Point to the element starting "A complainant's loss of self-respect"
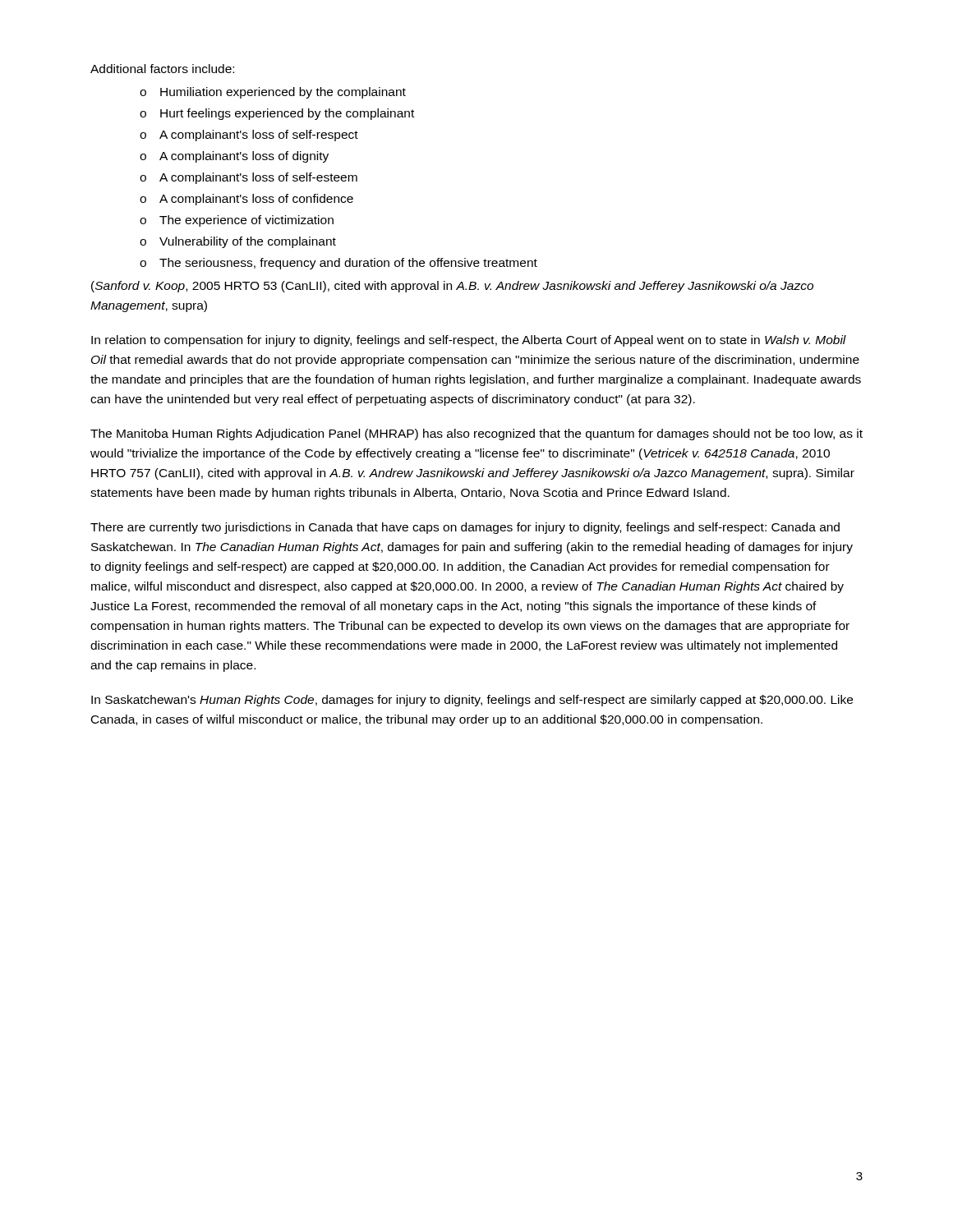Image resolution: width=953 pixels, height=1232 pixels. tap(249, 136)
